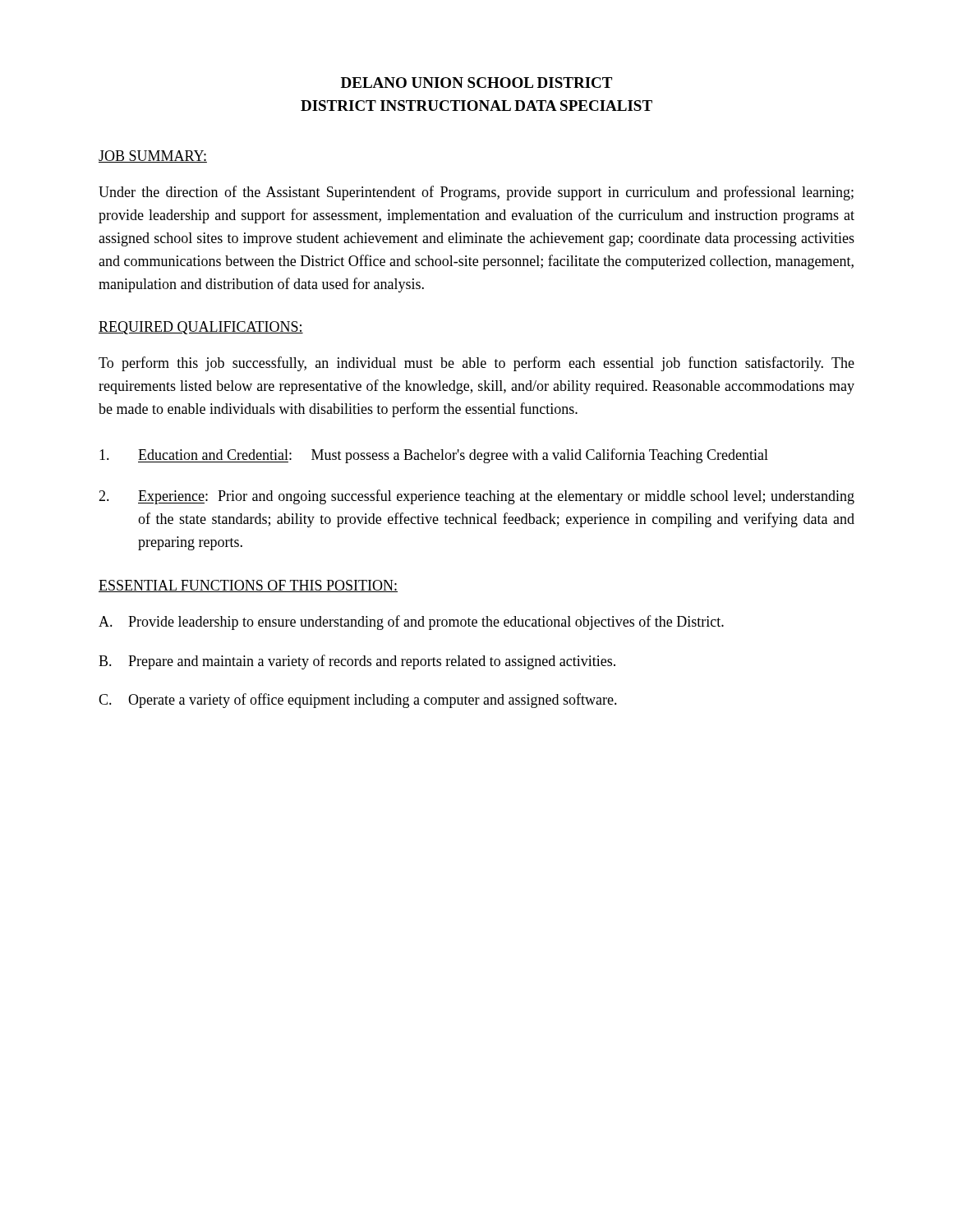The image size is (953, 1232).
Task: Click on the text block starting "ESSENTIAL FUNCTIONS OF THIS POSITION:"
Action: (248, 585)
